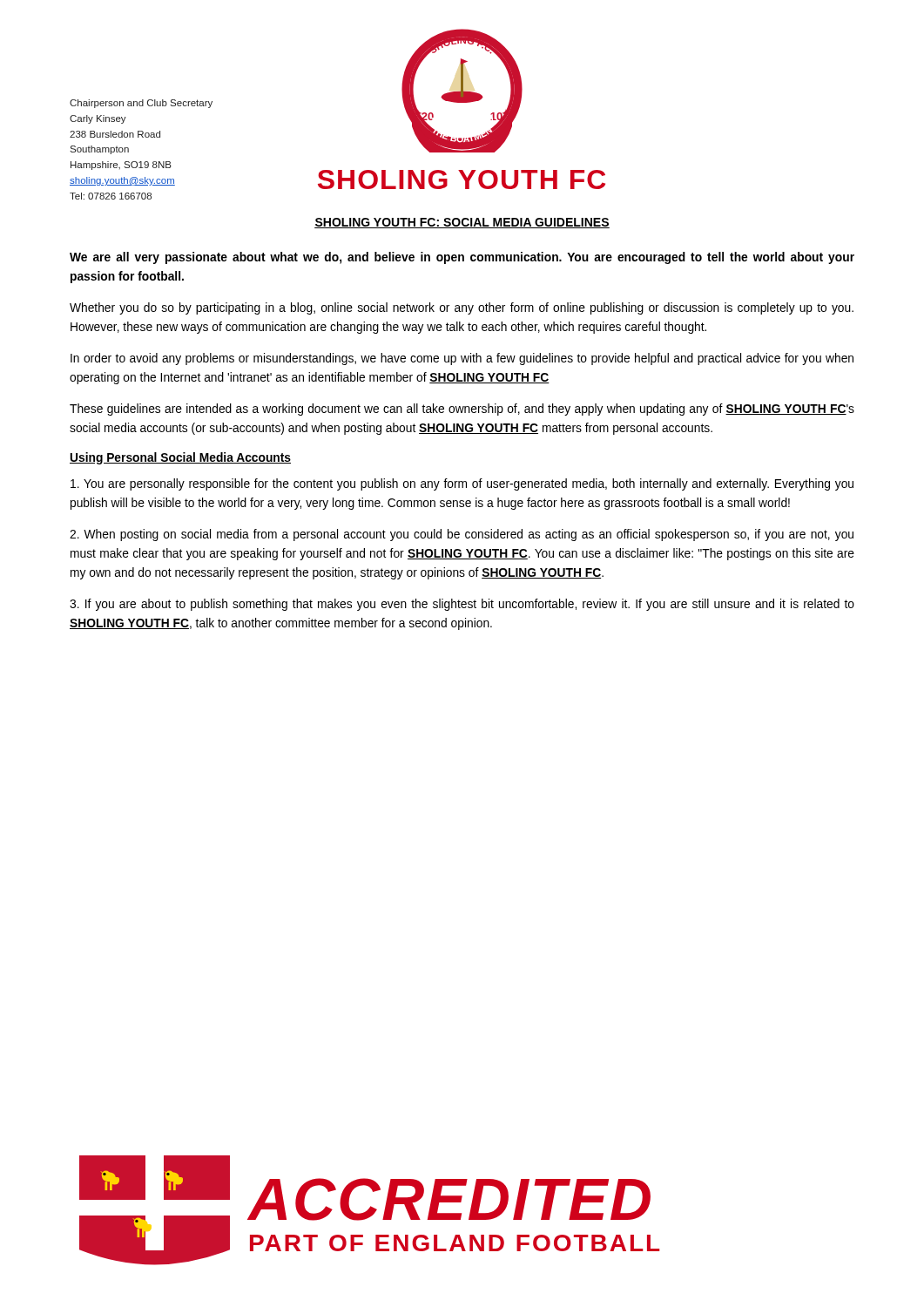Viewport: 924px width, 1307px height.
Task: Locate the list item with the text "You are personally responsible"
Action: pos(462,493)
